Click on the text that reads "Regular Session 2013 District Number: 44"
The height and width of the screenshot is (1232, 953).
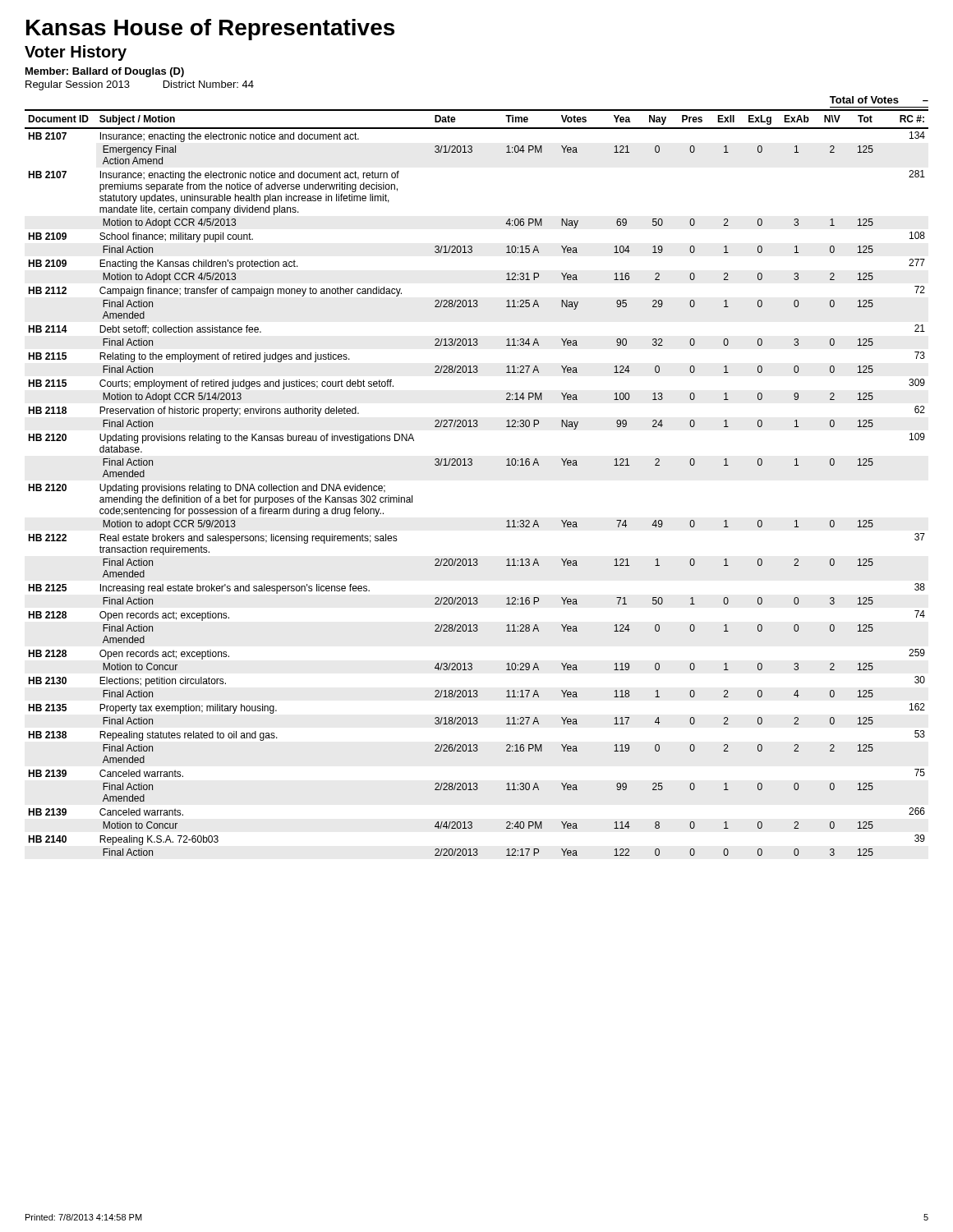[139, 84]
